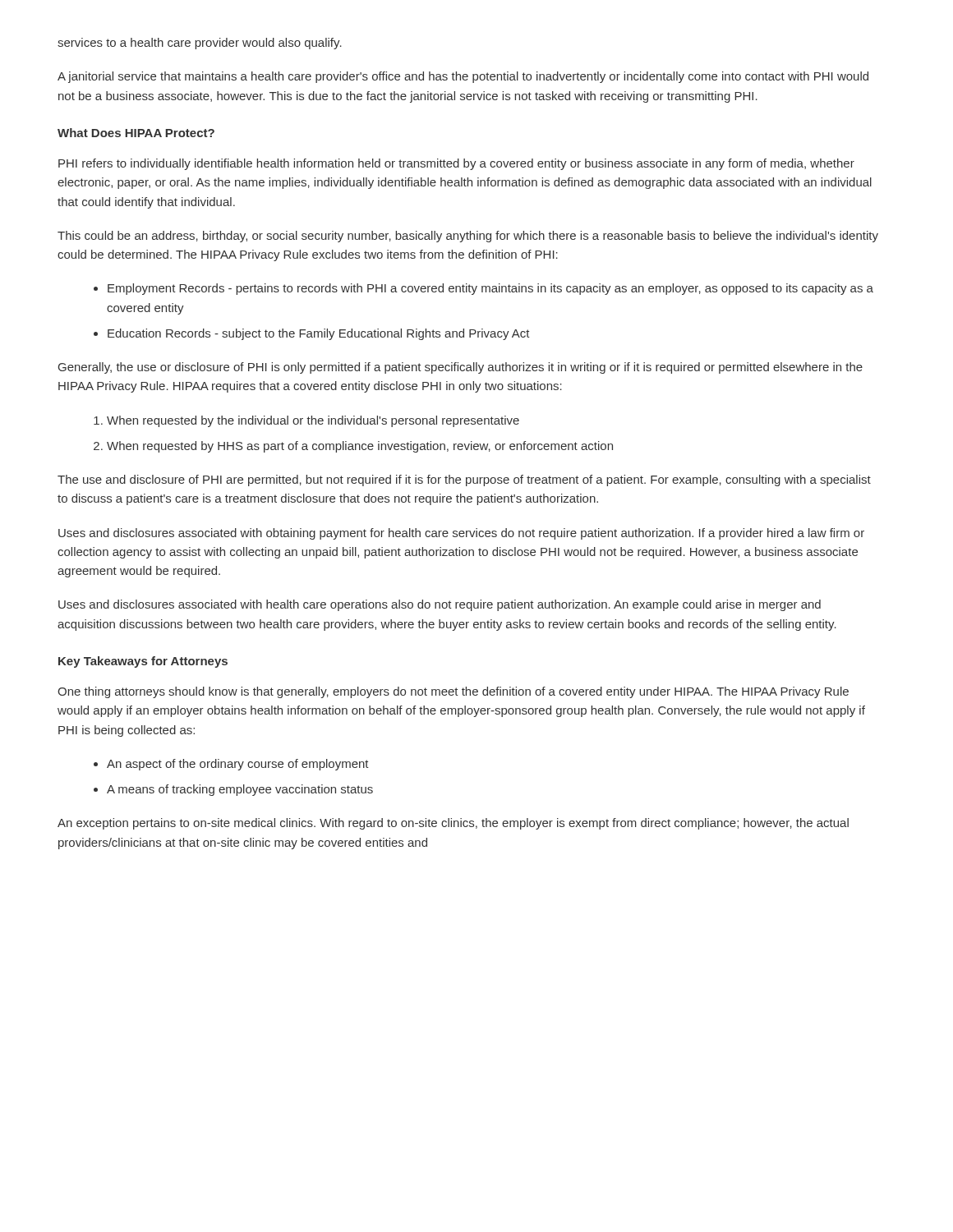Find the block on this page that starts "Uses and disclosures associated with health care operations"

468,614
